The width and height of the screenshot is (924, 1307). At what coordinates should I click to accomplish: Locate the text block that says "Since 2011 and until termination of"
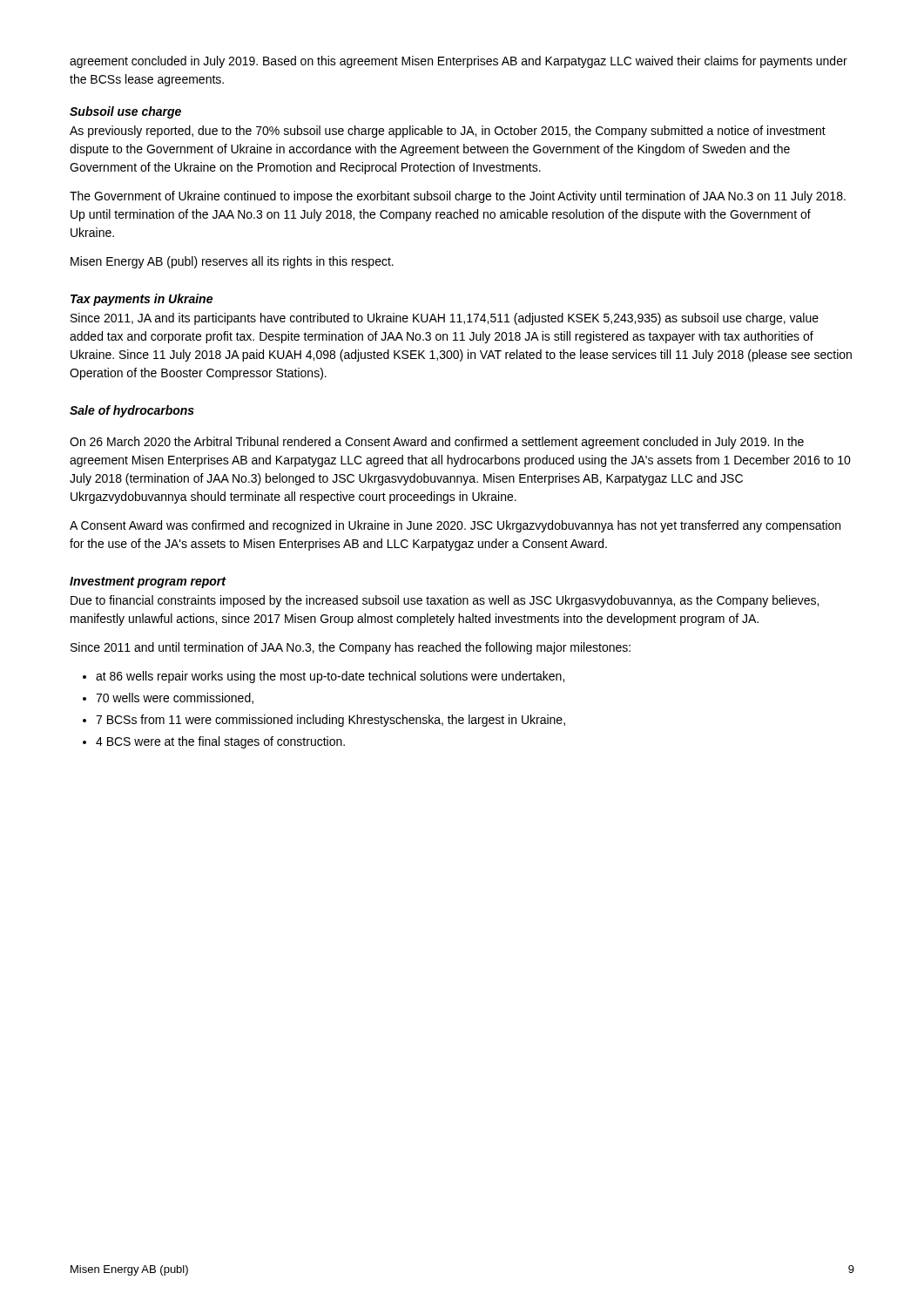[x=351, y=647]
